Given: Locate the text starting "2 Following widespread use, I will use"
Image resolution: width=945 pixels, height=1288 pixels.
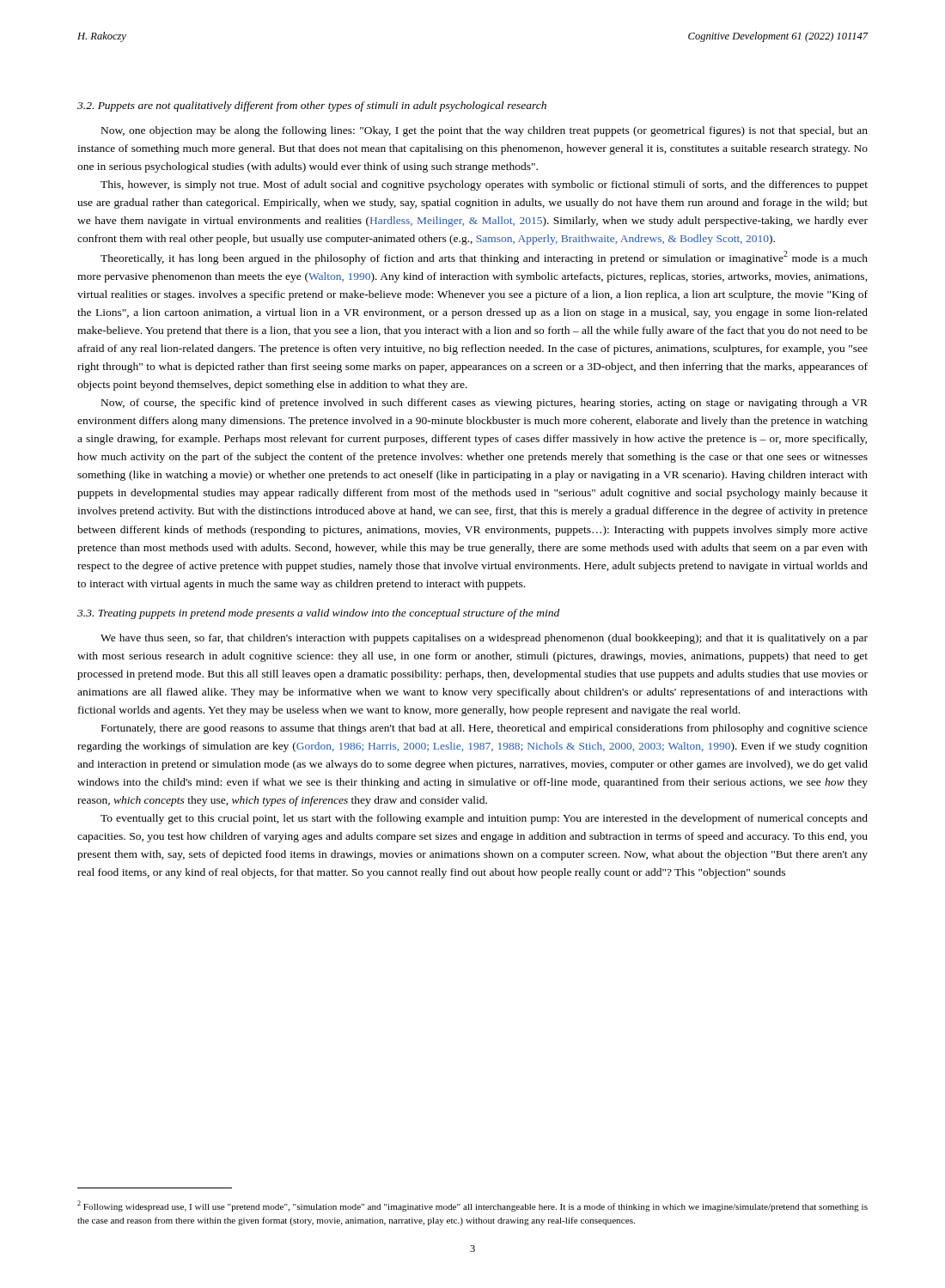Looking at the screenshot, I should tap(472, 1212).
